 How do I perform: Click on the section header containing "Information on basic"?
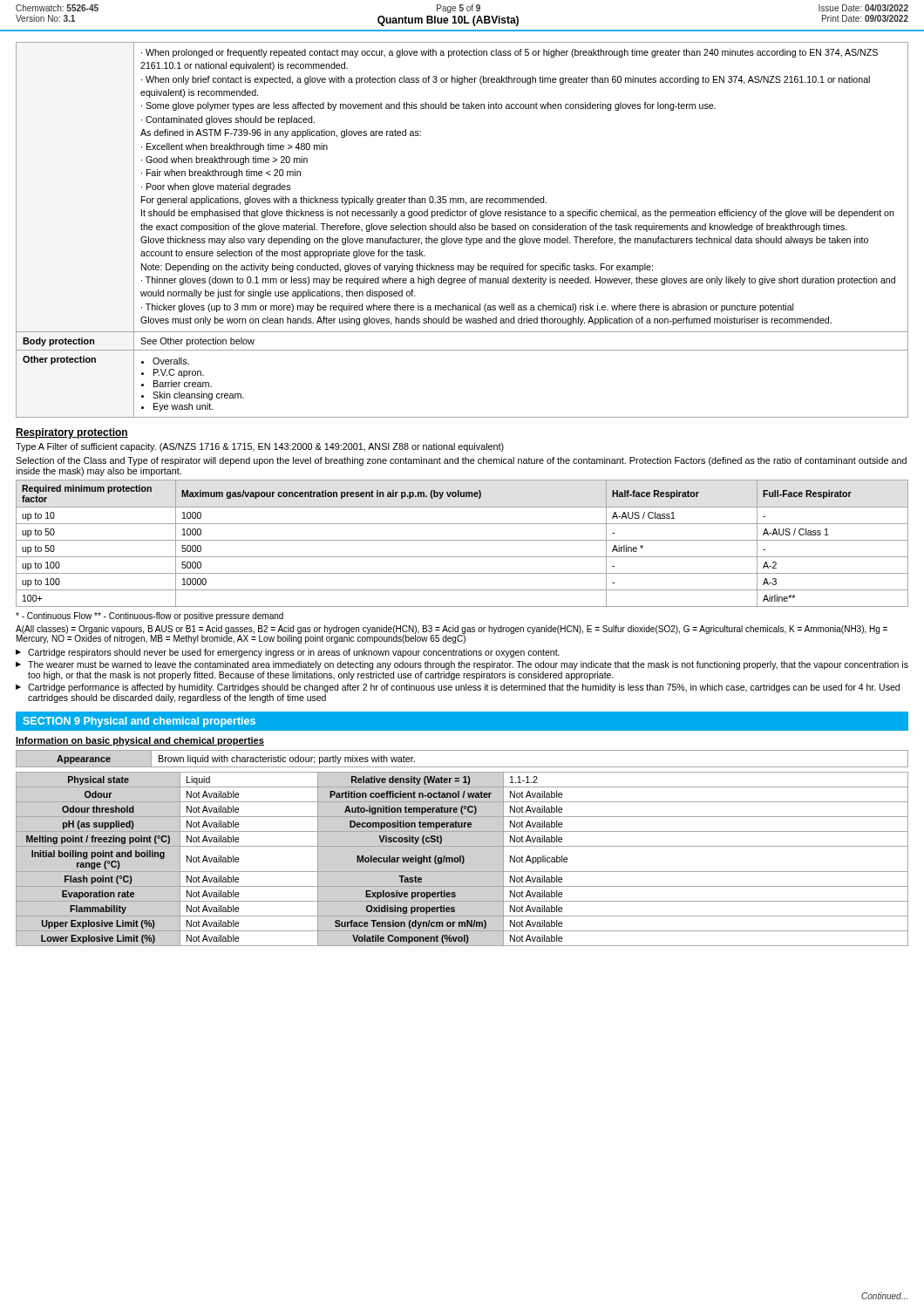(x=140, y=740)
